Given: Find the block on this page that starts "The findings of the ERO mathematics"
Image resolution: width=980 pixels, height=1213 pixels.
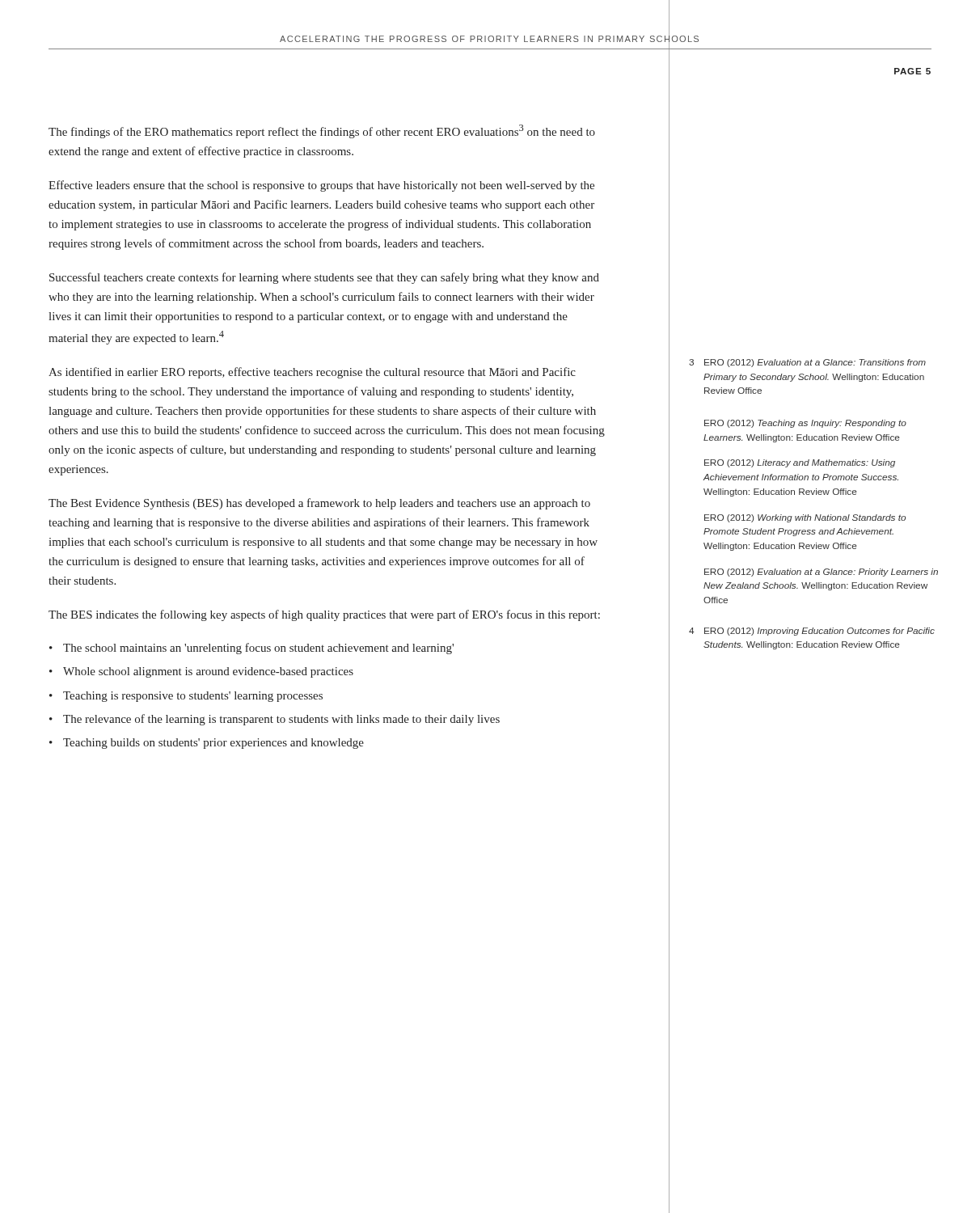Looking at the screenshot, I should tap(327, 140).
